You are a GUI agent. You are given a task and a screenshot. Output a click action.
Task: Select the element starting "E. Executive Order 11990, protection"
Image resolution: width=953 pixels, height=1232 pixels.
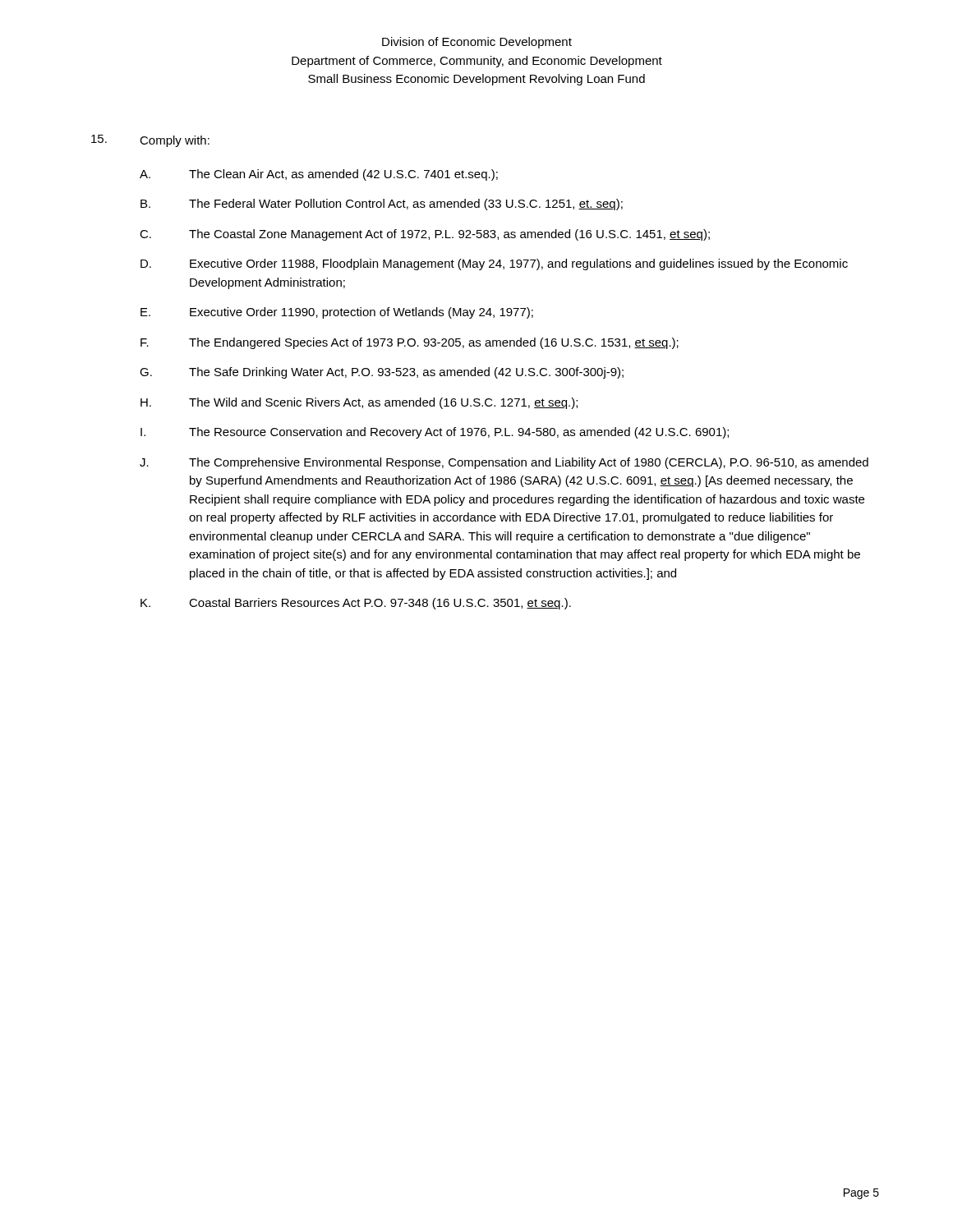337,312
